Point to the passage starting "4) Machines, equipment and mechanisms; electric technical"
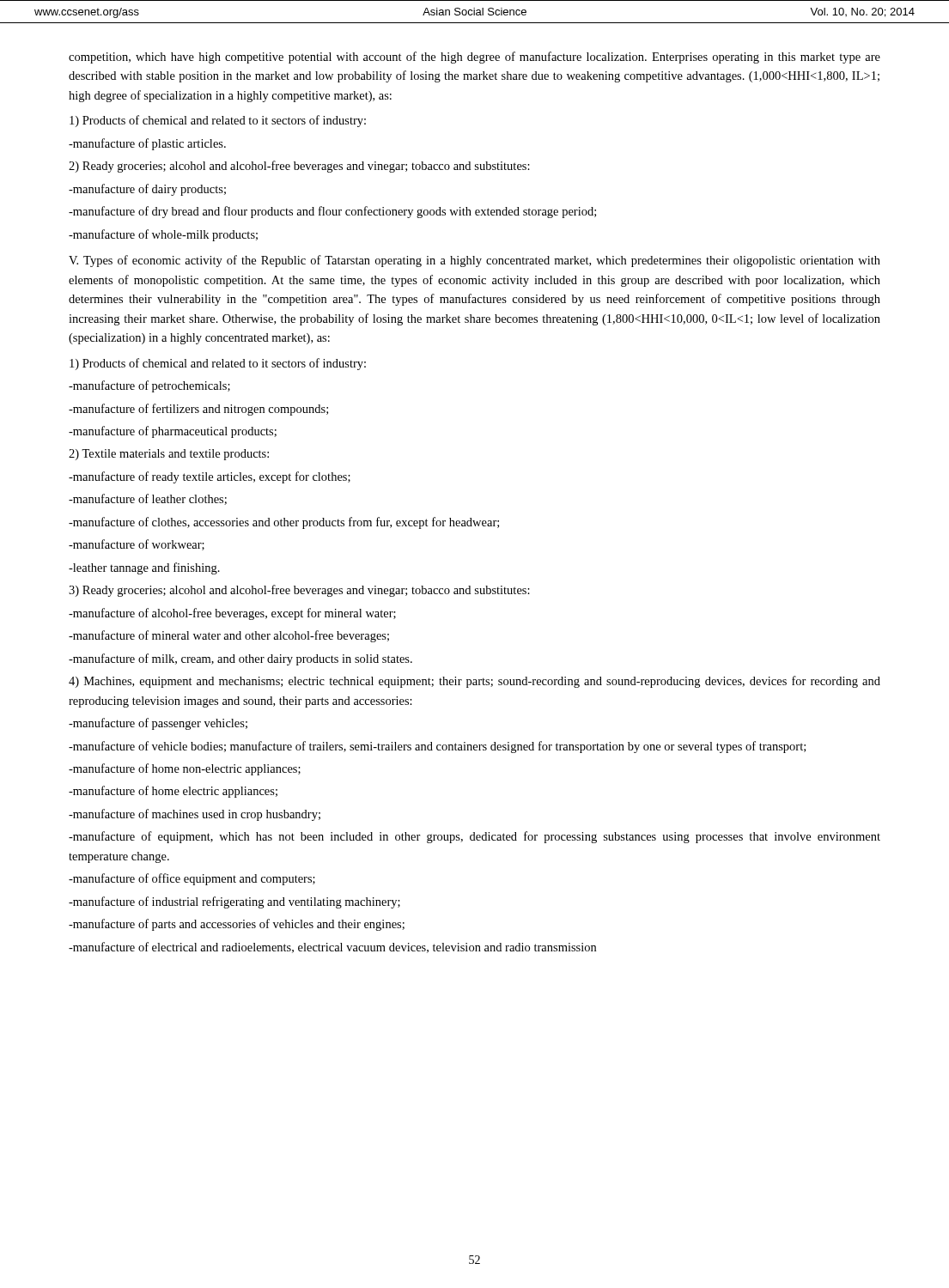This screenshot has height=1288, width=949. click(474, 691)
